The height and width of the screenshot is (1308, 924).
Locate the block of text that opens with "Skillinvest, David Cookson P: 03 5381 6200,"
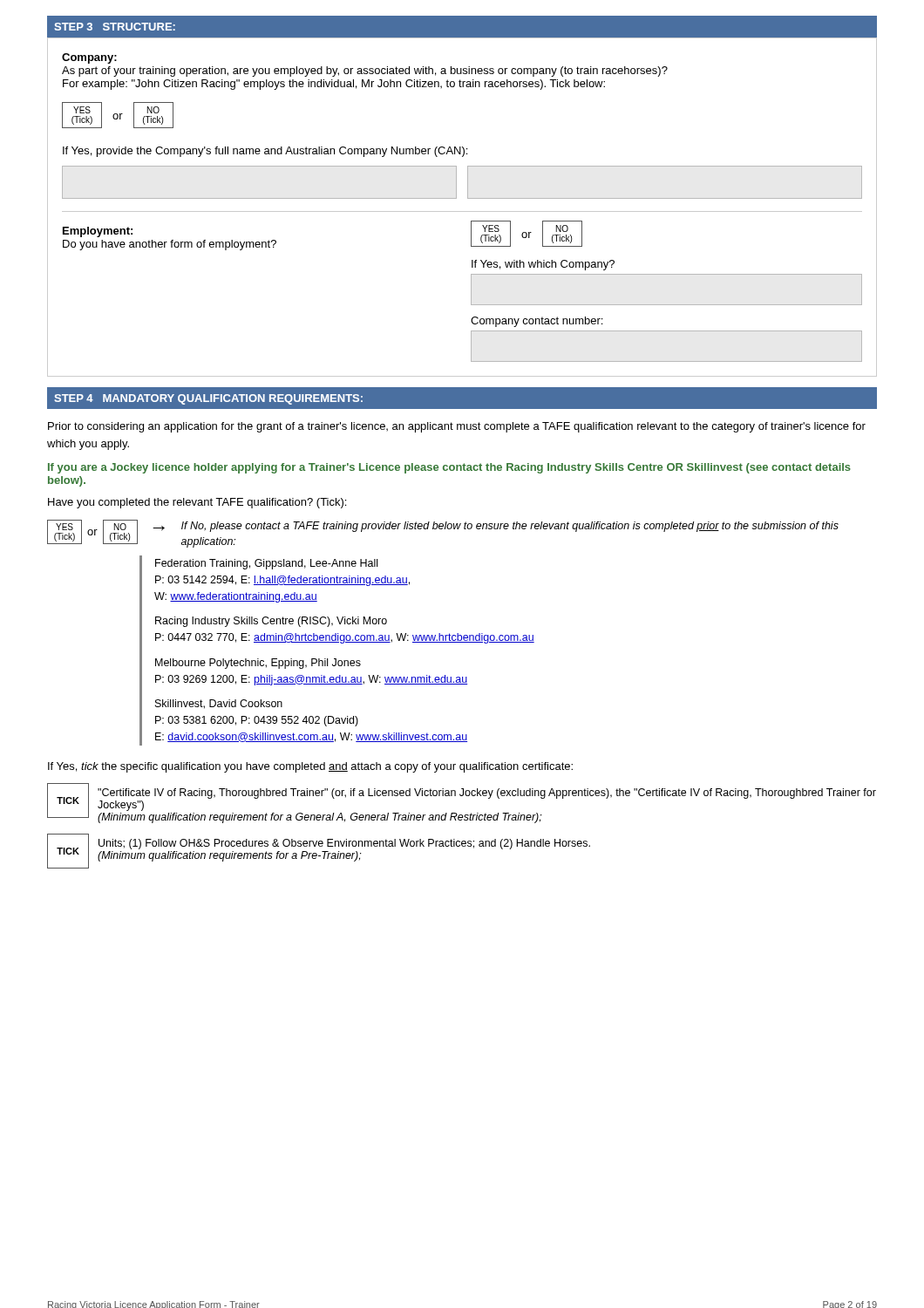coord(311,720)
